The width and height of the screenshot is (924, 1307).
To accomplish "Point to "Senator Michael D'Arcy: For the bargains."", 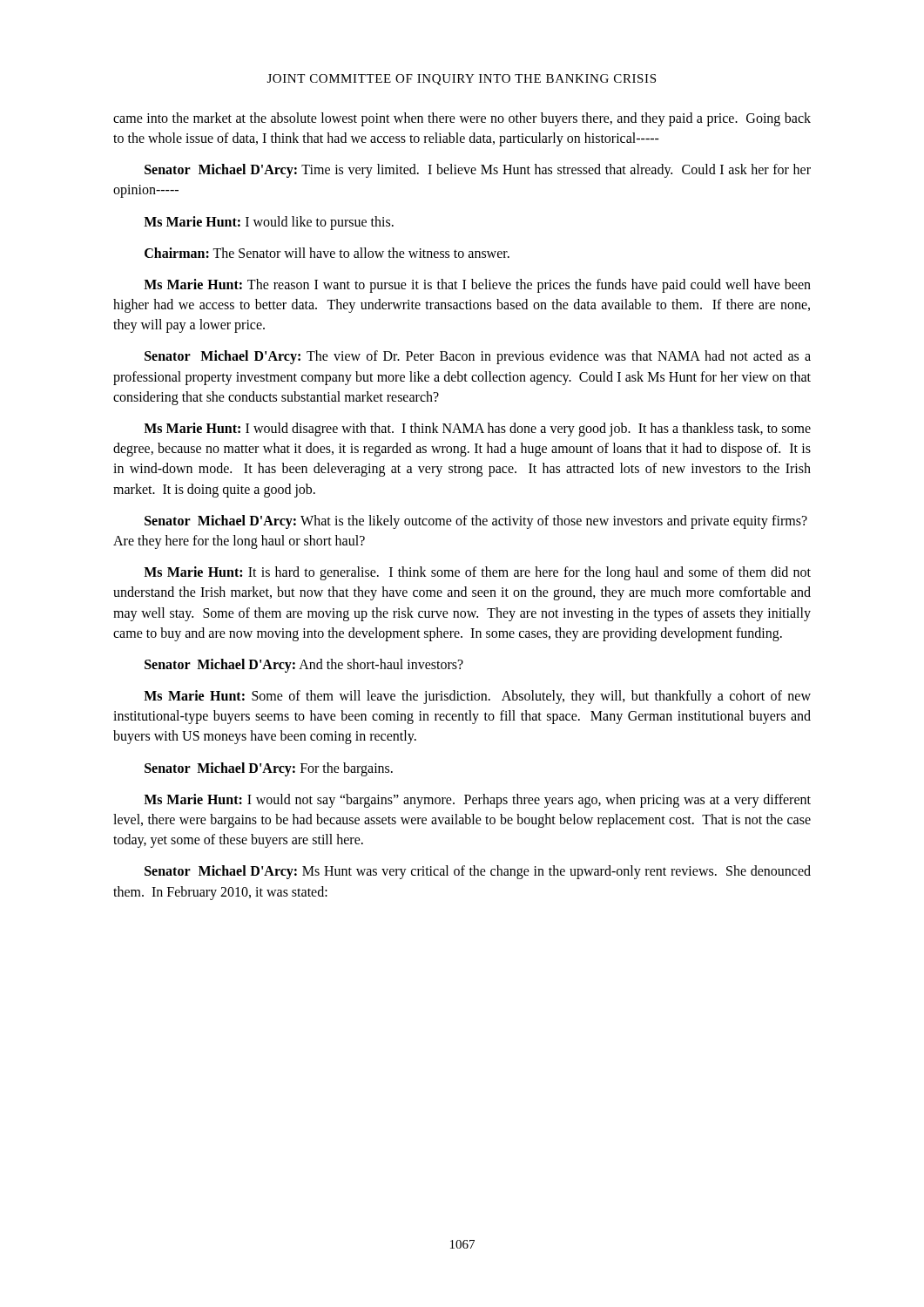I will [x=269, y=768].
